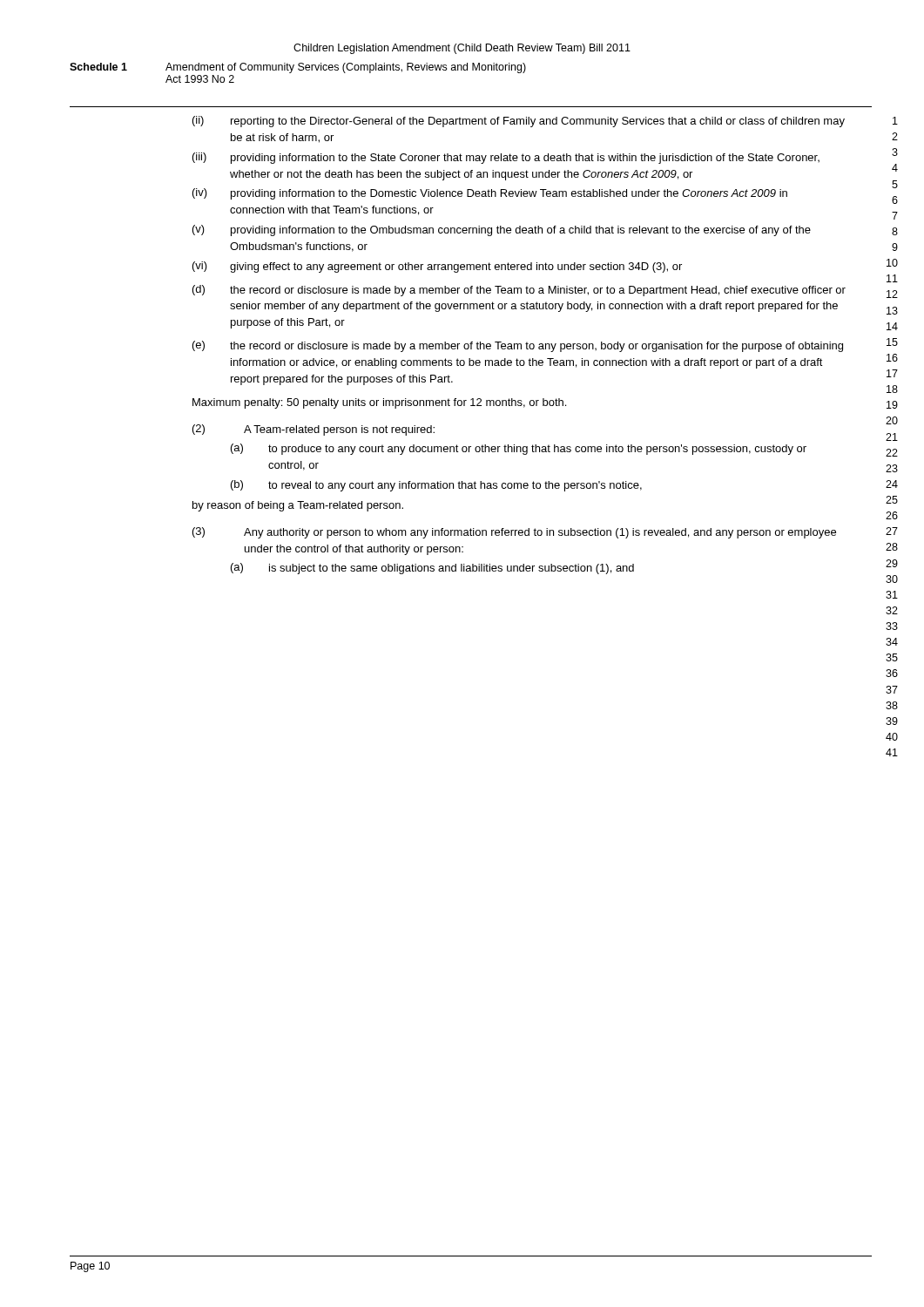Point to the block starting "(vi) giving effect to any agreement"

point(519,267)
